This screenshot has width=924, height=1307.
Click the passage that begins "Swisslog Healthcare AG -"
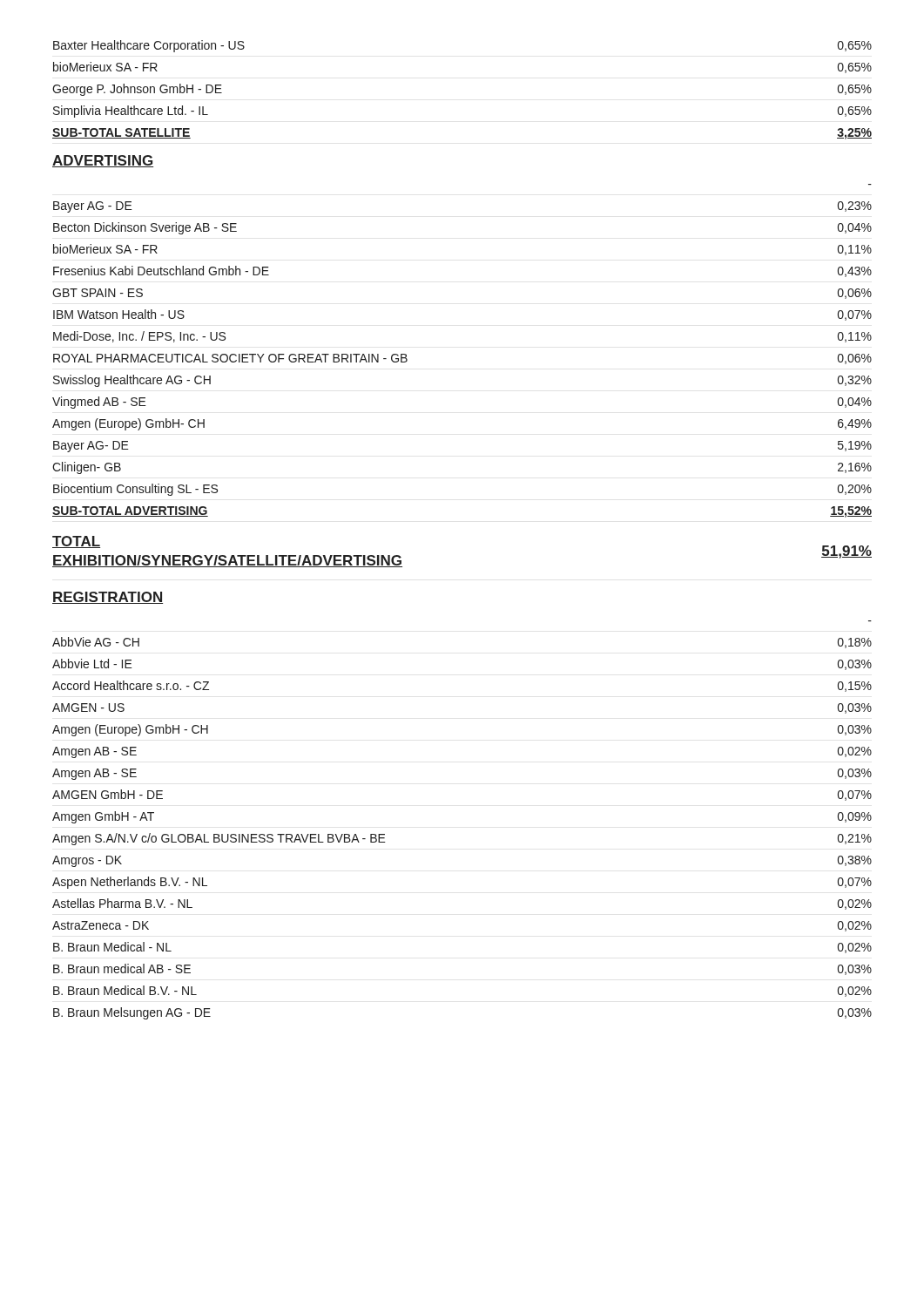[x=134, y=380]
